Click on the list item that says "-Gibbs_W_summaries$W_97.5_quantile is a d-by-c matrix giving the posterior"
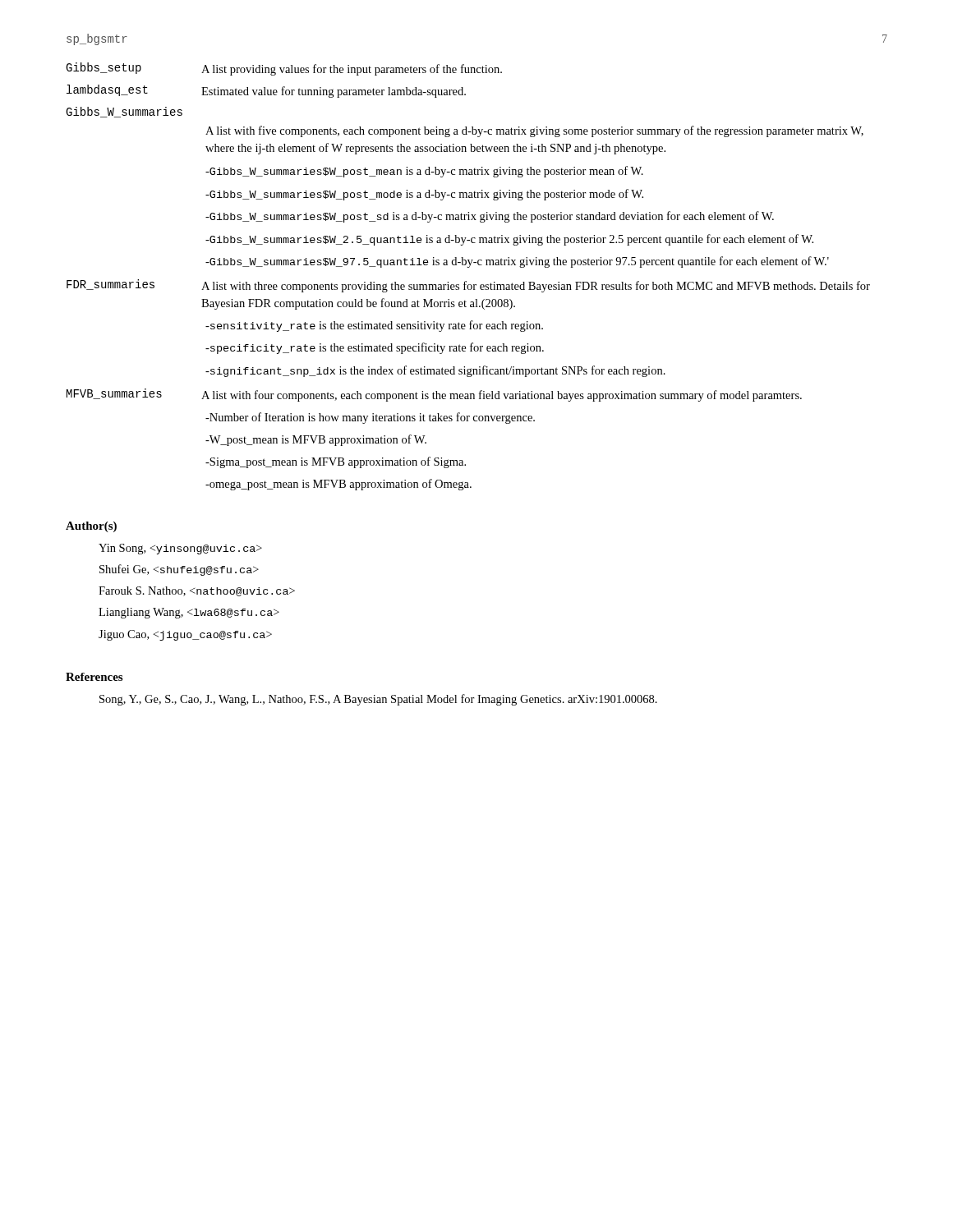The height and width of the screenshot is (1232, 953). point(517,262)
